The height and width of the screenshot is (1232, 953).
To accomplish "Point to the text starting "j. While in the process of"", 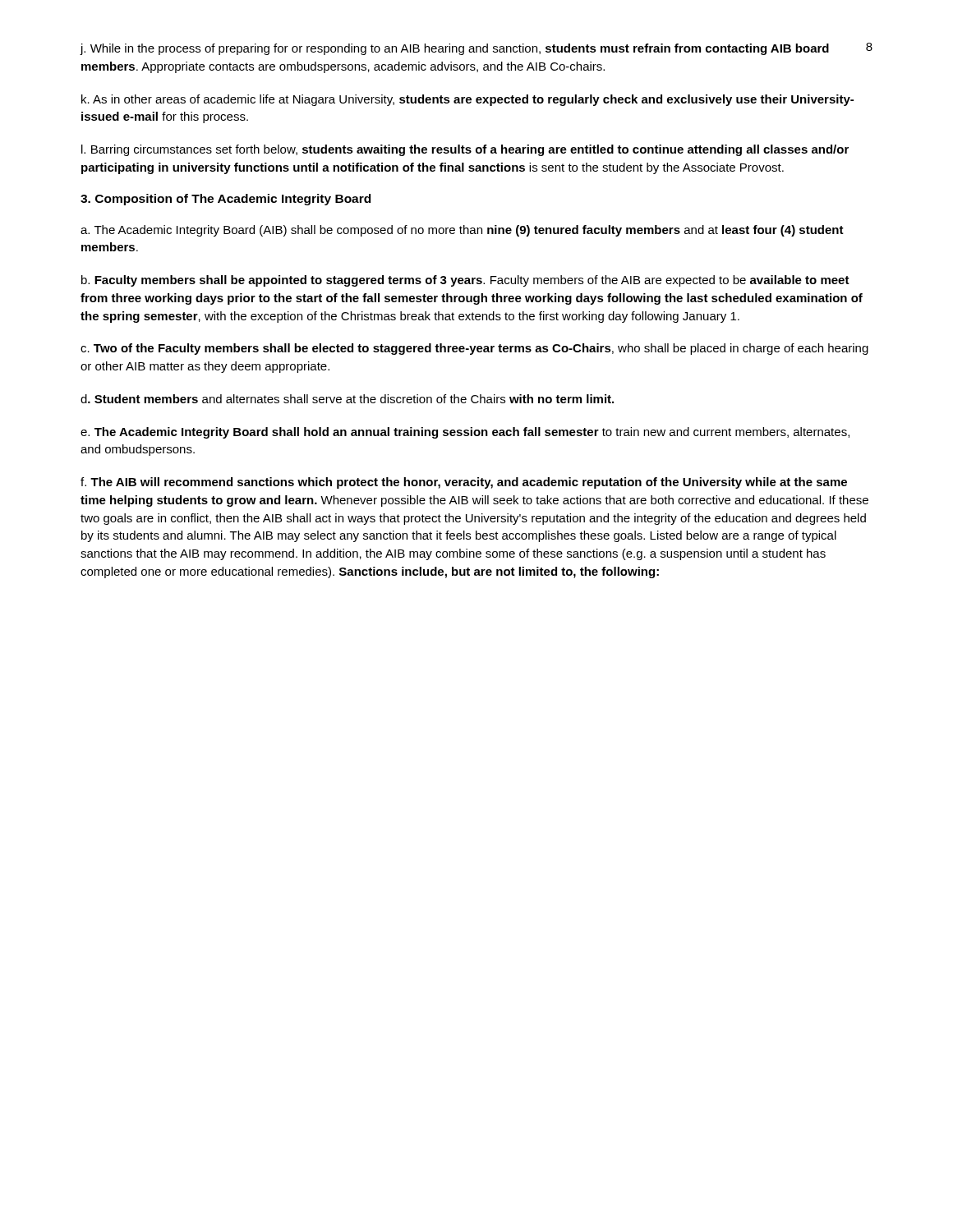I will [455, 57].
